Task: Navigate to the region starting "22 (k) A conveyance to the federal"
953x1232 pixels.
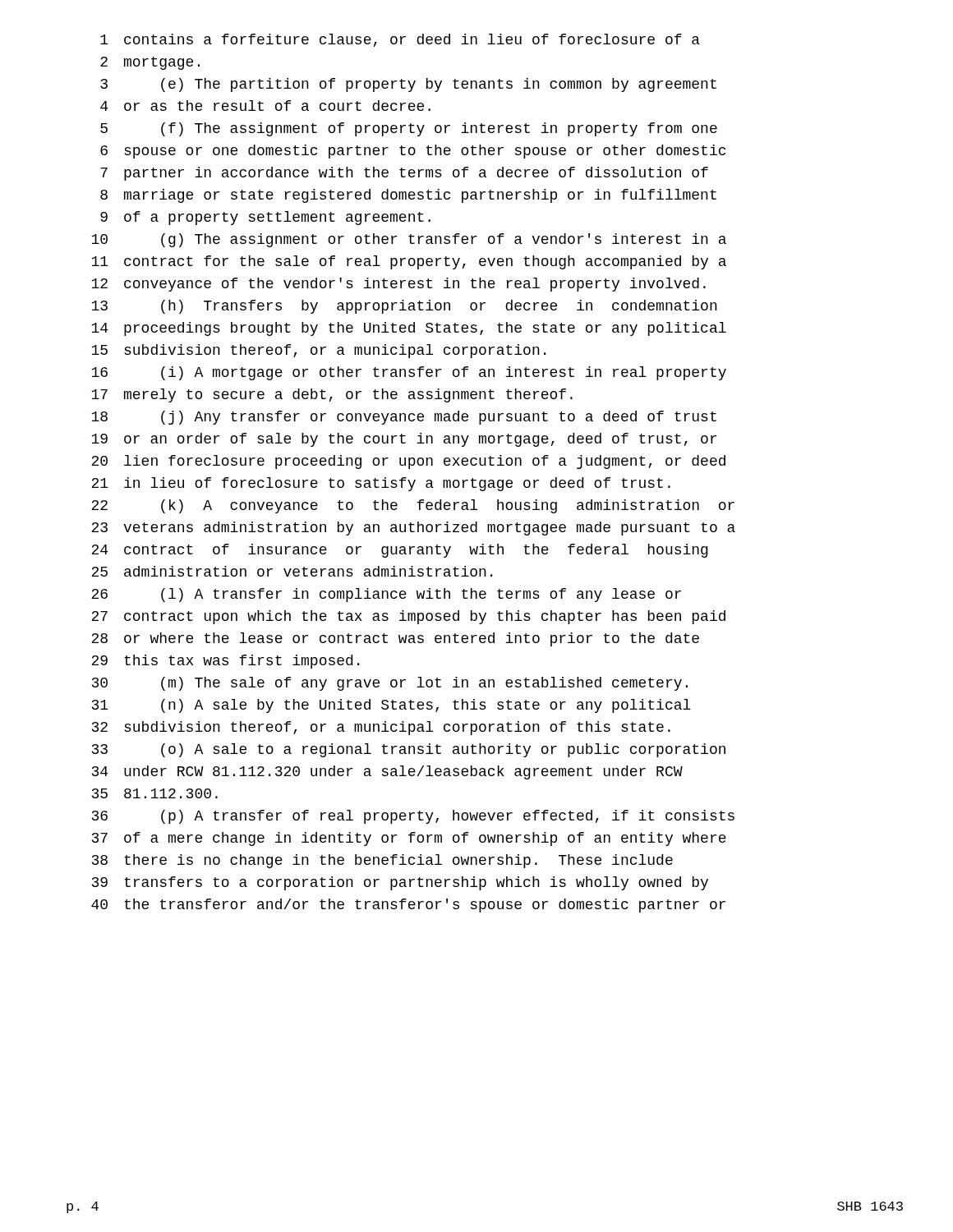Action: coord(485,540)
